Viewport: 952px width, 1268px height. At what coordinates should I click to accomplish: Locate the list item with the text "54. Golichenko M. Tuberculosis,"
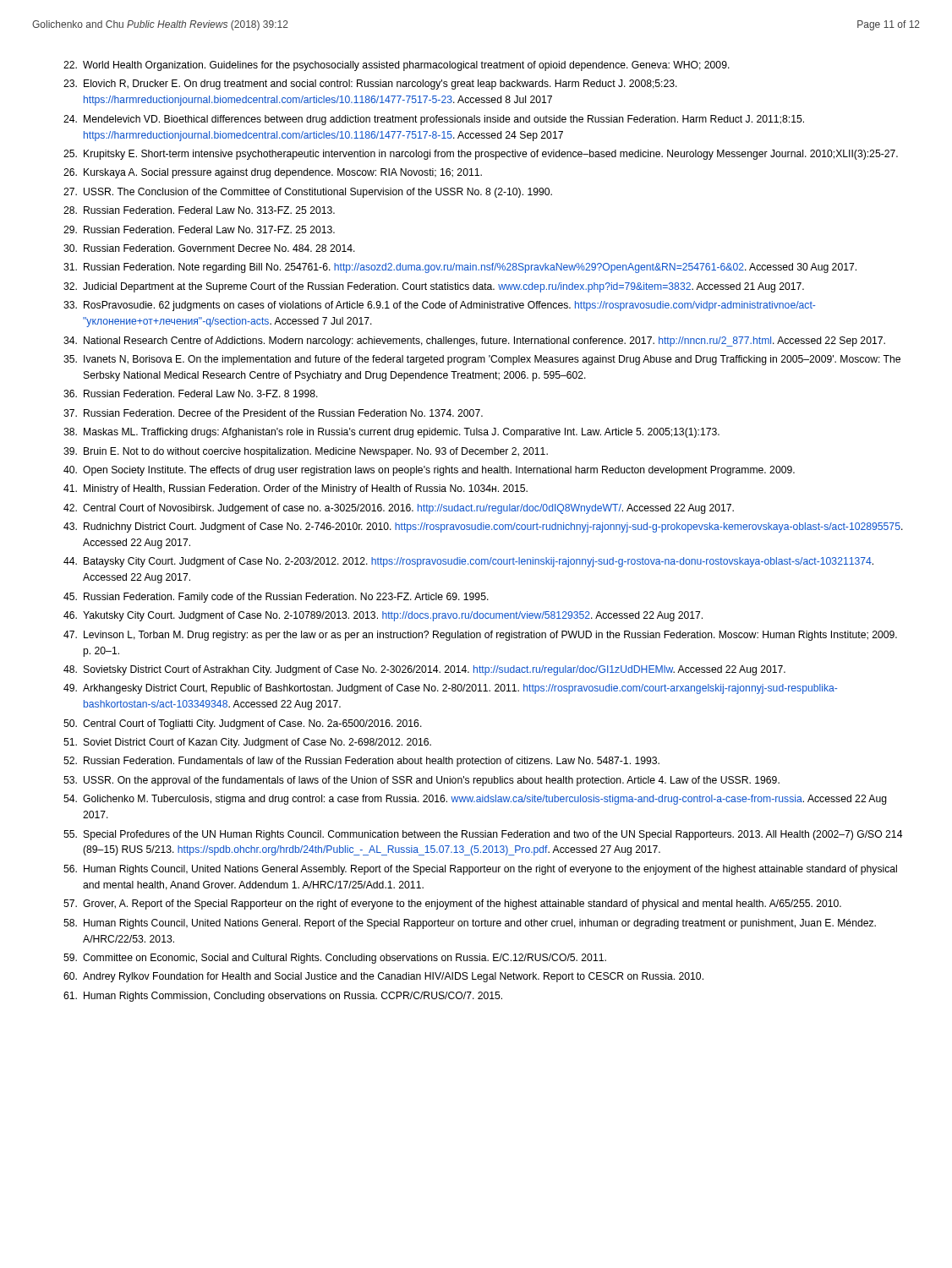[478, 807]
